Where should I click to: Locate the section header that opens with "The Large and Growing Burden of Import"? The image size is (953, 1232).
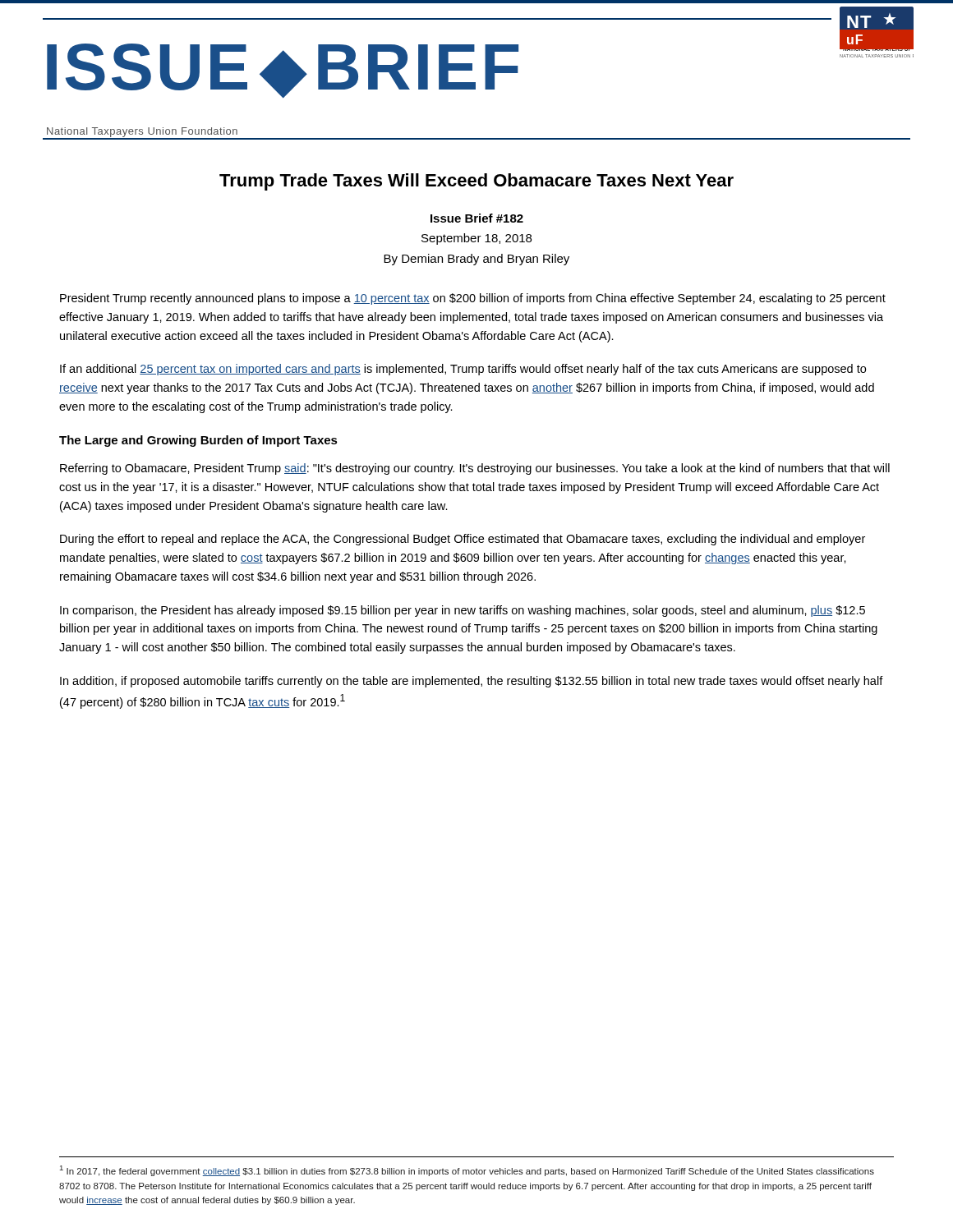pyautogui.click(x=198, y=440)
